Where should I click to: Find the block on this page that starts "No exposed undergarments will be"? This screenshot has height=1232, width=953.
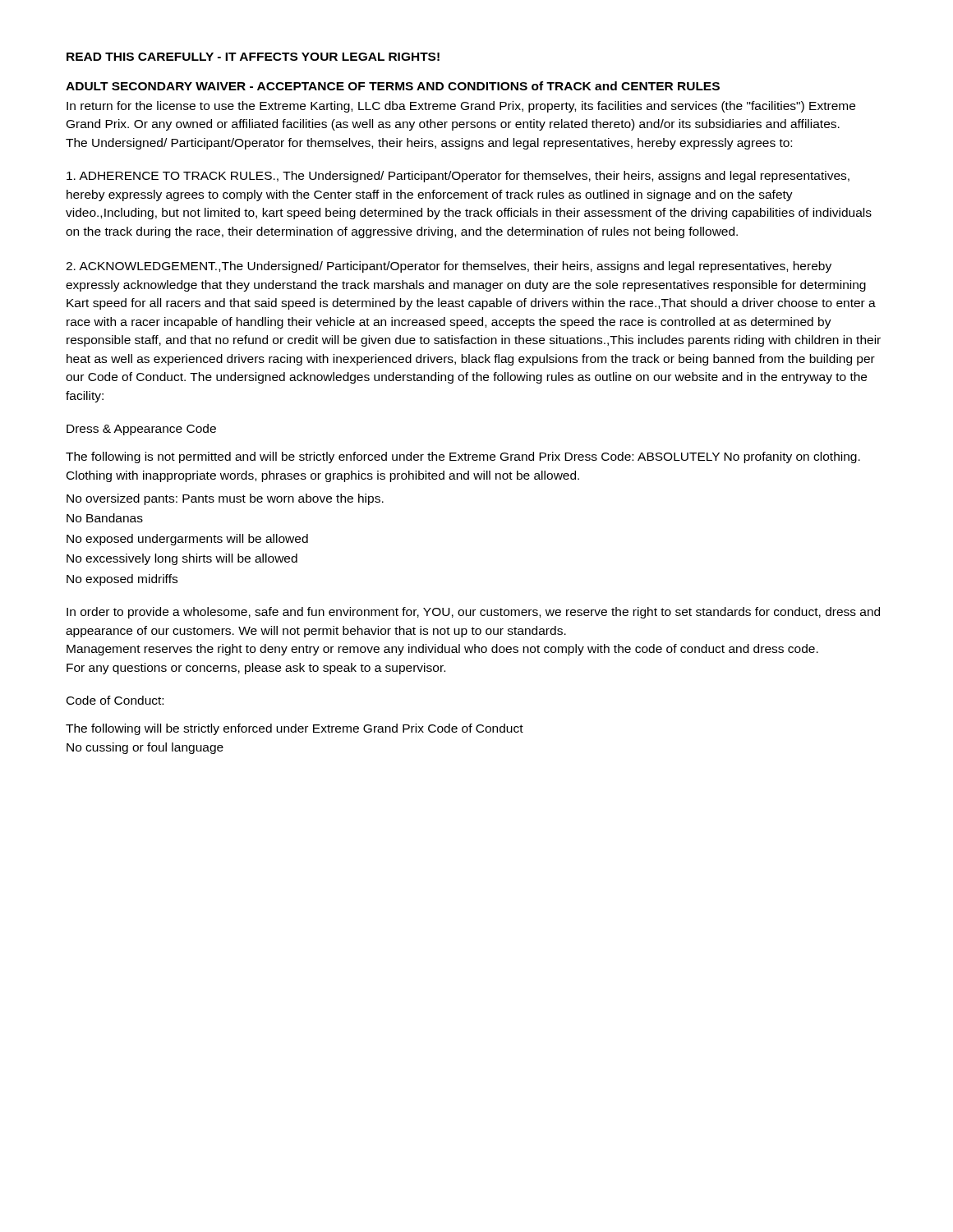coord(187,538)
